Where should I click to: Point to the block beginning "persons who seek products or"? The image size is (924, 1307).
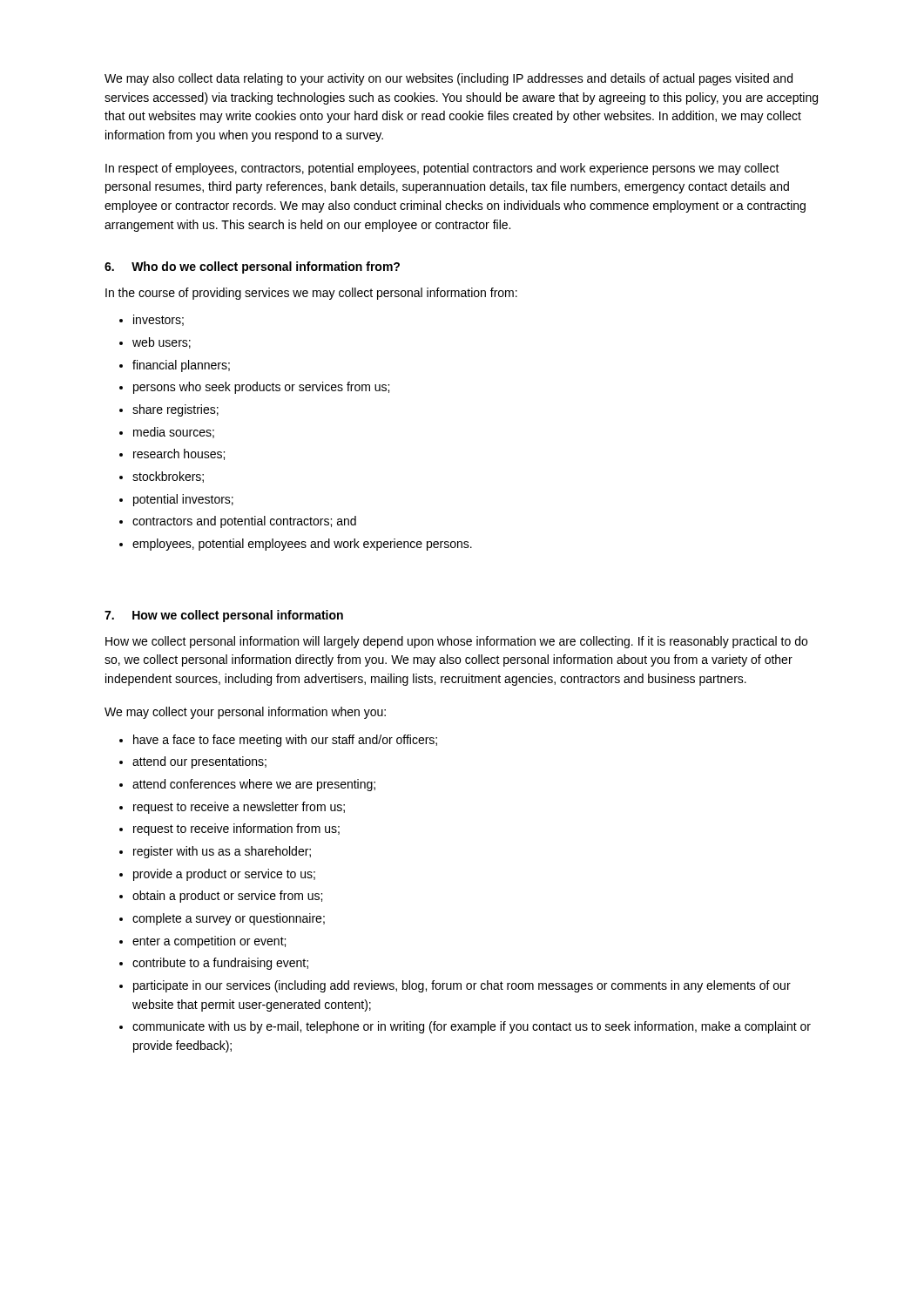(x=261, y=387)
